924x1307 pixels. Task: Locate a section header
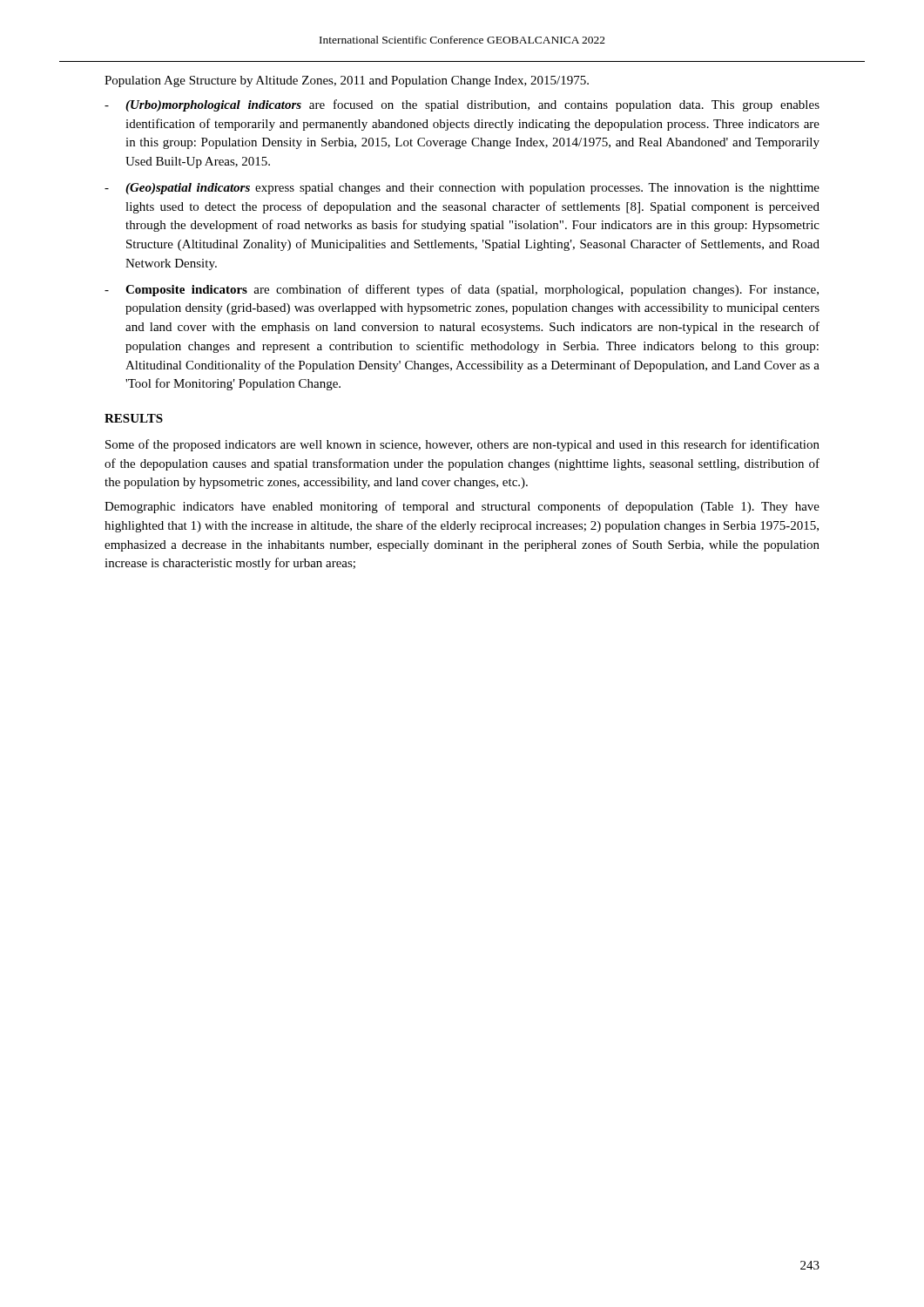point(134,418)
